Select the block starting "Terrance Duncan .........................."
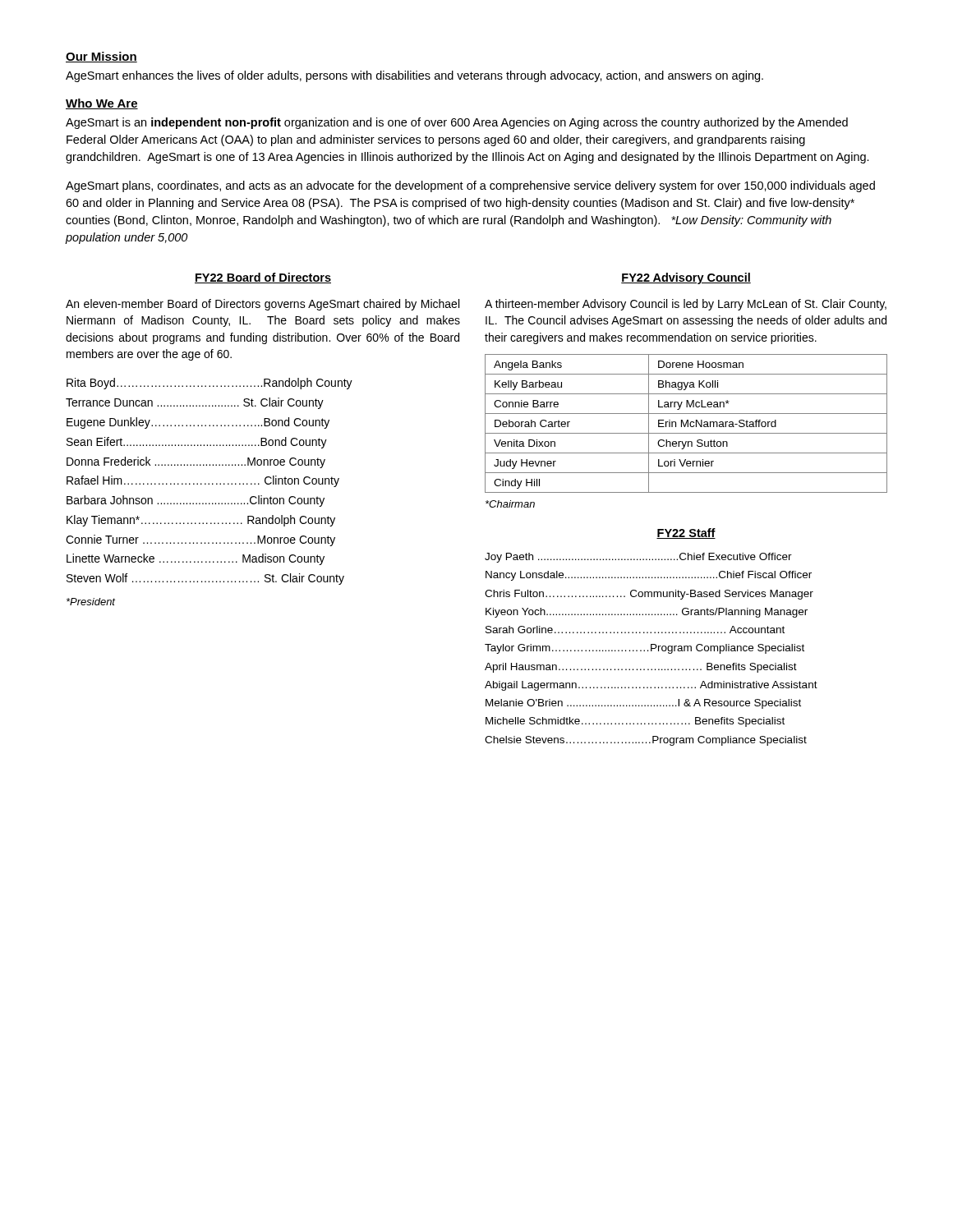953x1232 pixels. click(195, 403)
